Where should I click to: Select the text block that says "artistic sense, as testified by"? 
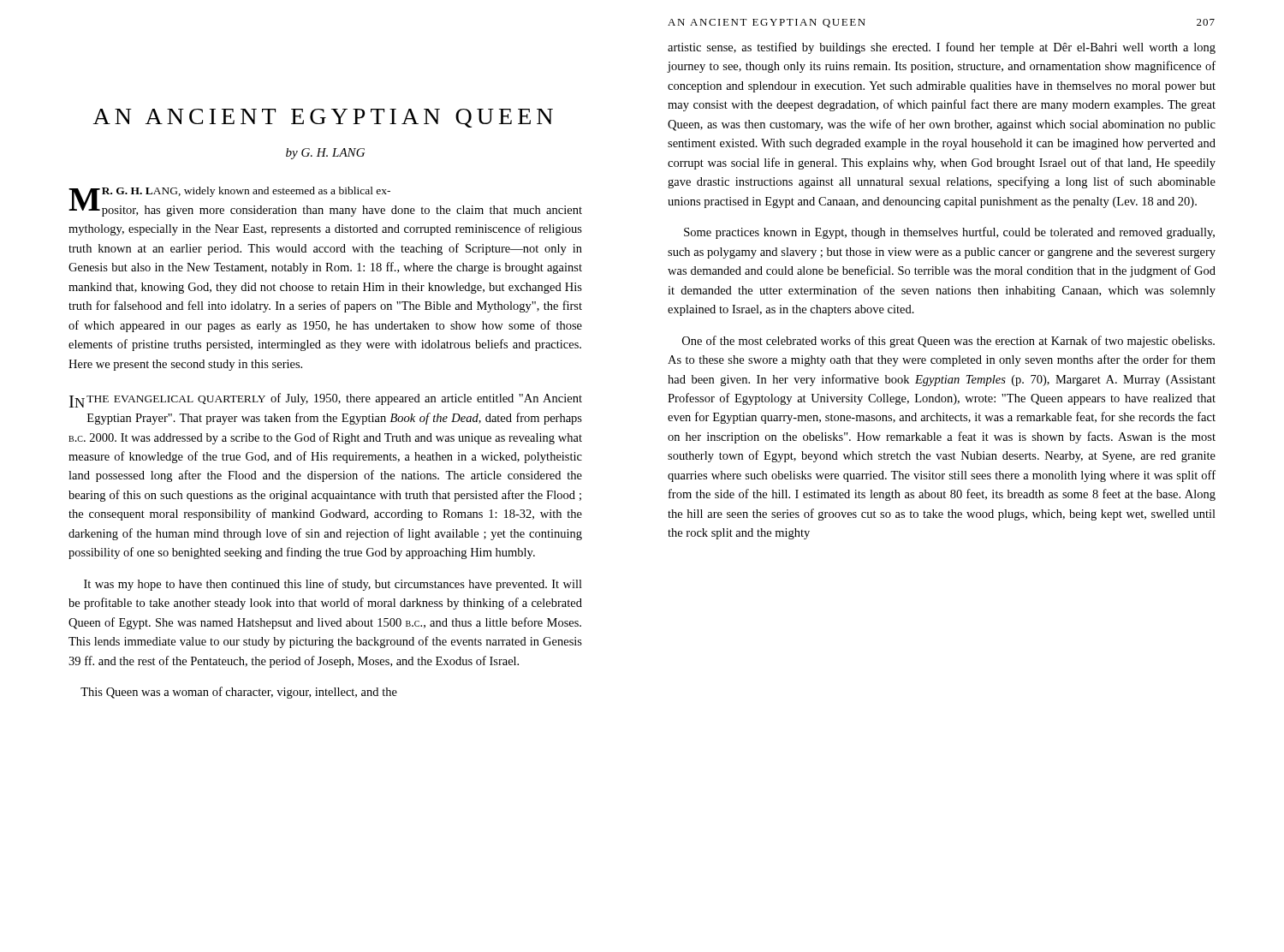942,124
